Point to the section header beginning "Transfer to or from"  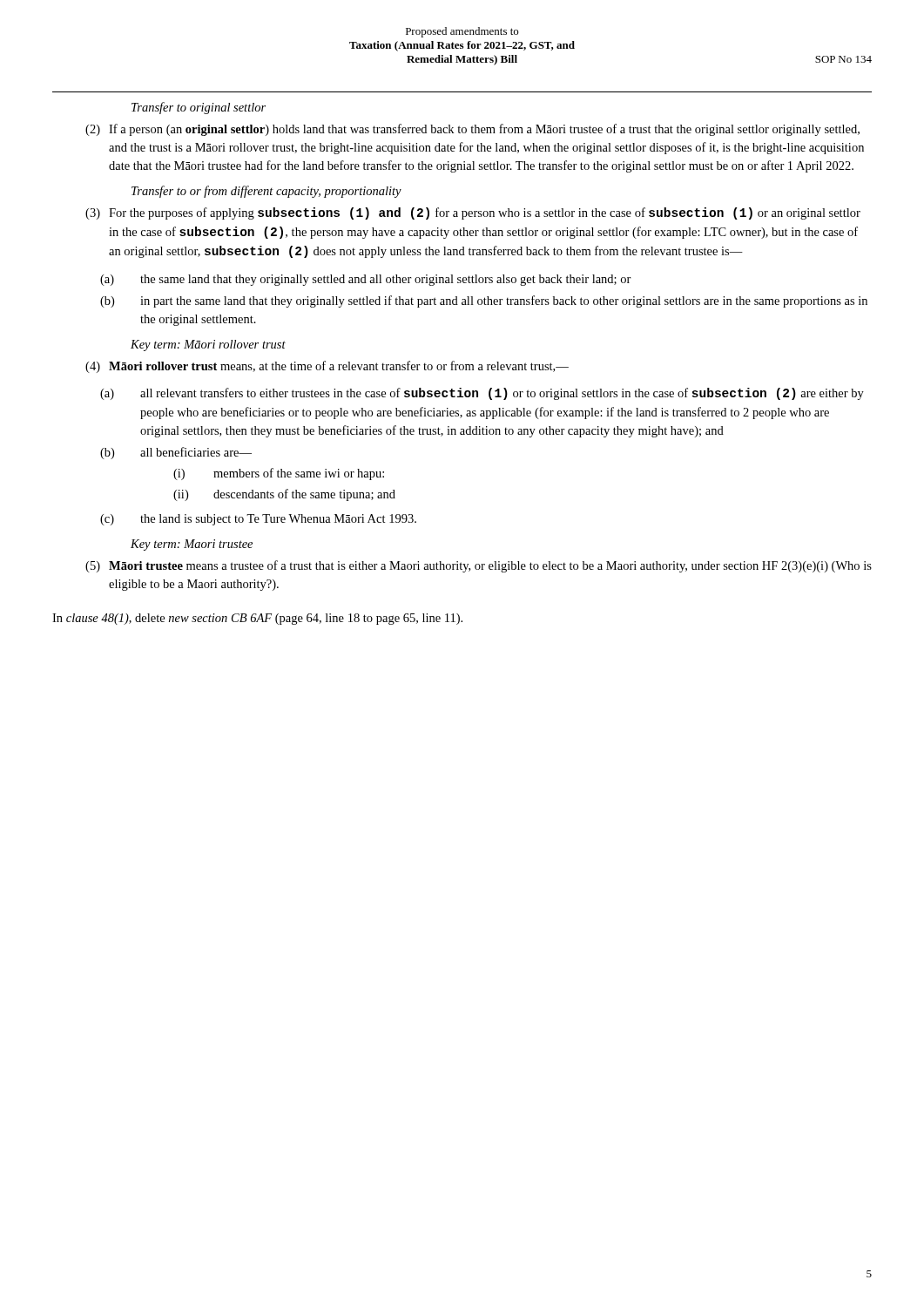click(x=266, y=191)
